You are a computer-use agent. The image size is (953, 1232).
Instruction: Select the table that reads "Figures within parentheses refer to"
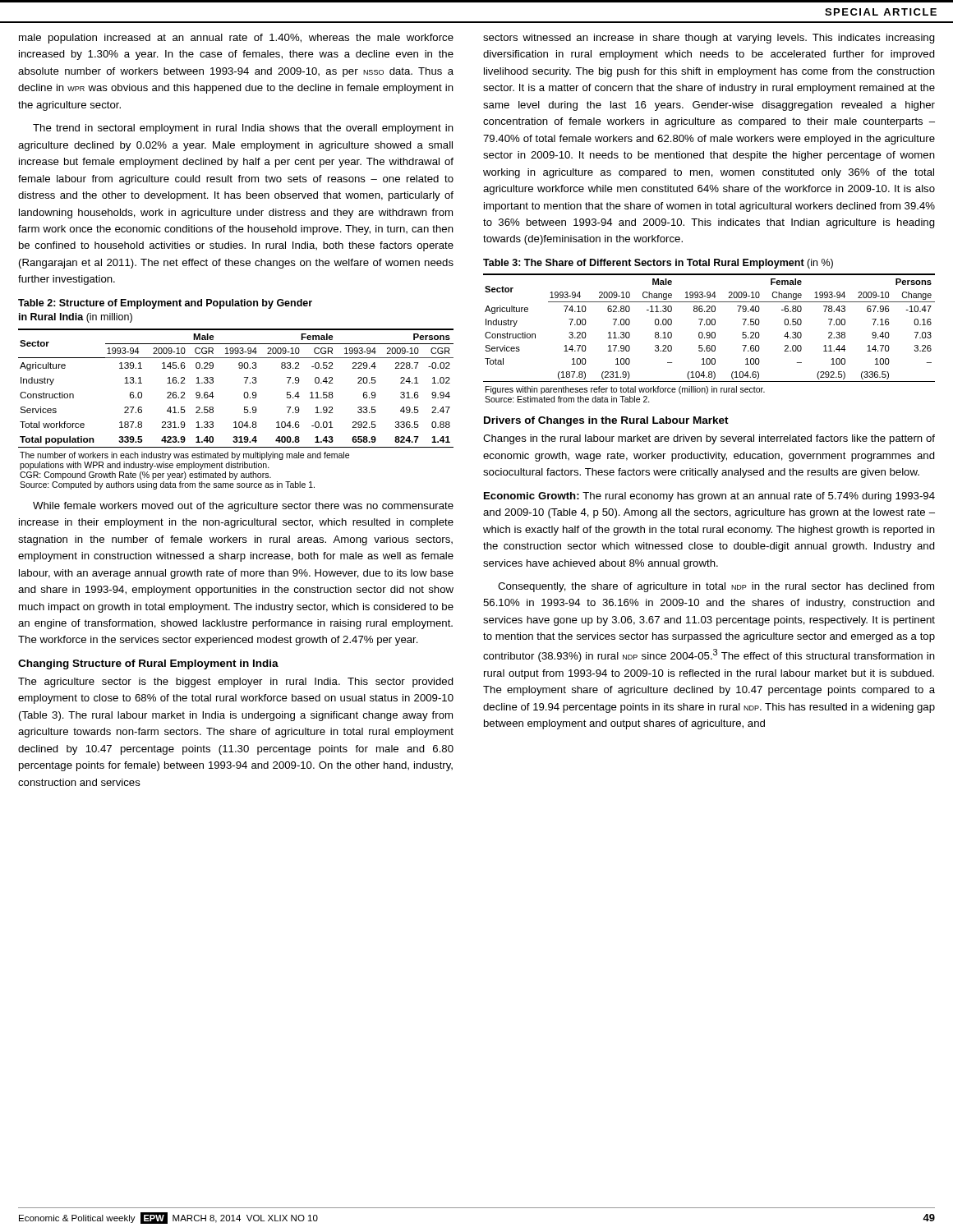point(709,331)
